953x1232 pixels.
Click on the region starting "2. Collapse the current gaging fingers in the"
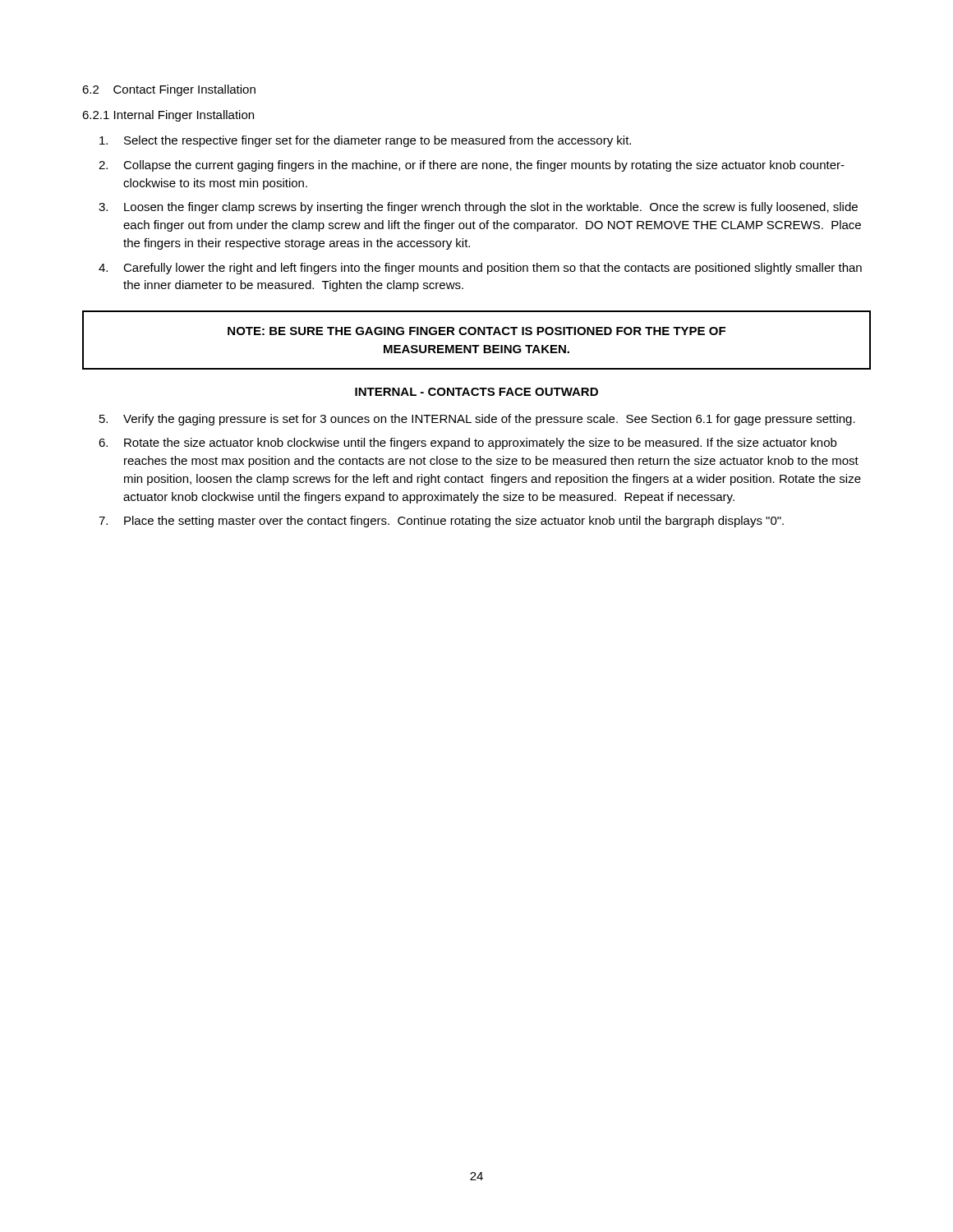485,174
